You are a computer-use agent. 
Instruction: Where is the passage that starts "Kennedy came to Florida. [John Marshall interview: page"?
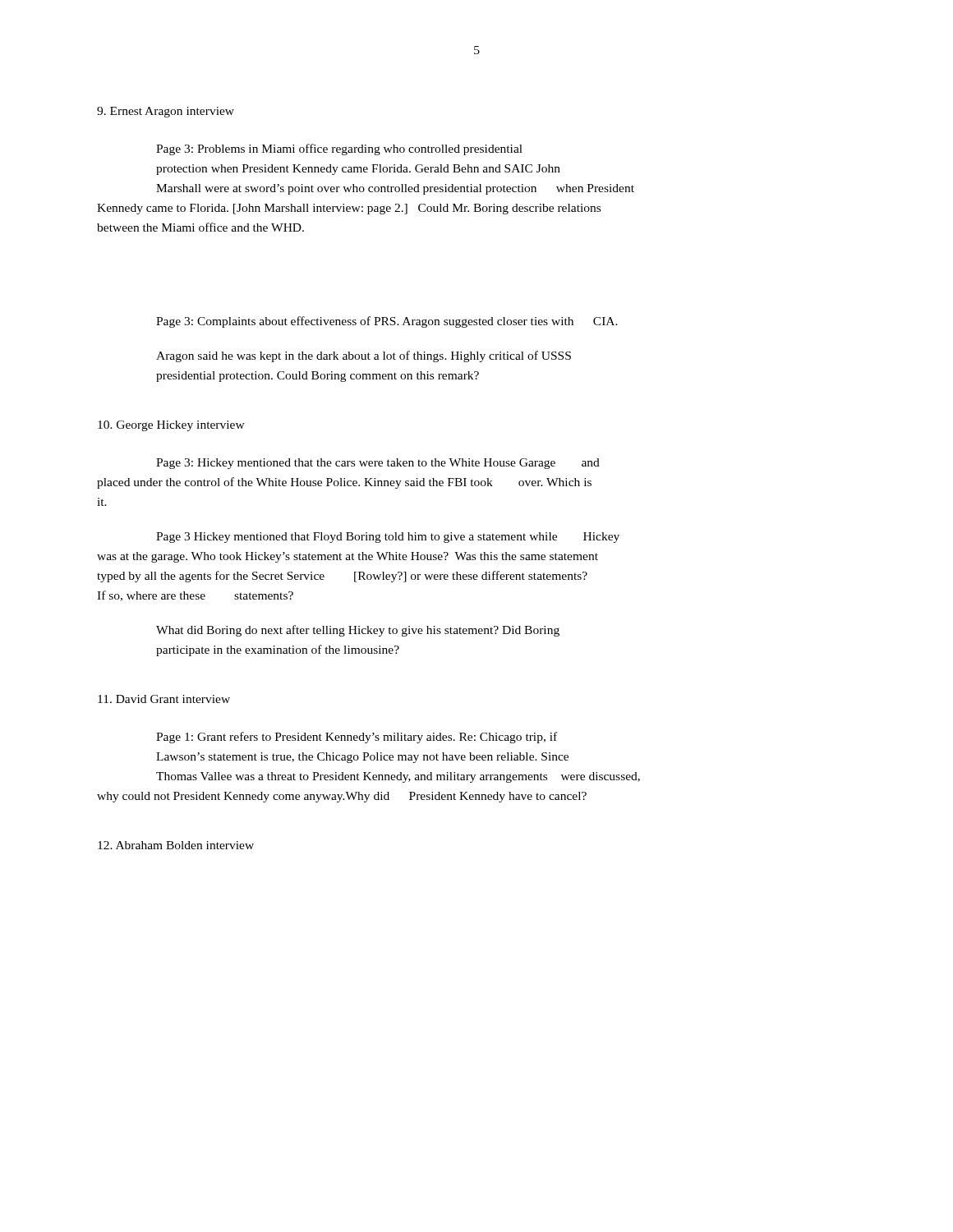(482, 218)
